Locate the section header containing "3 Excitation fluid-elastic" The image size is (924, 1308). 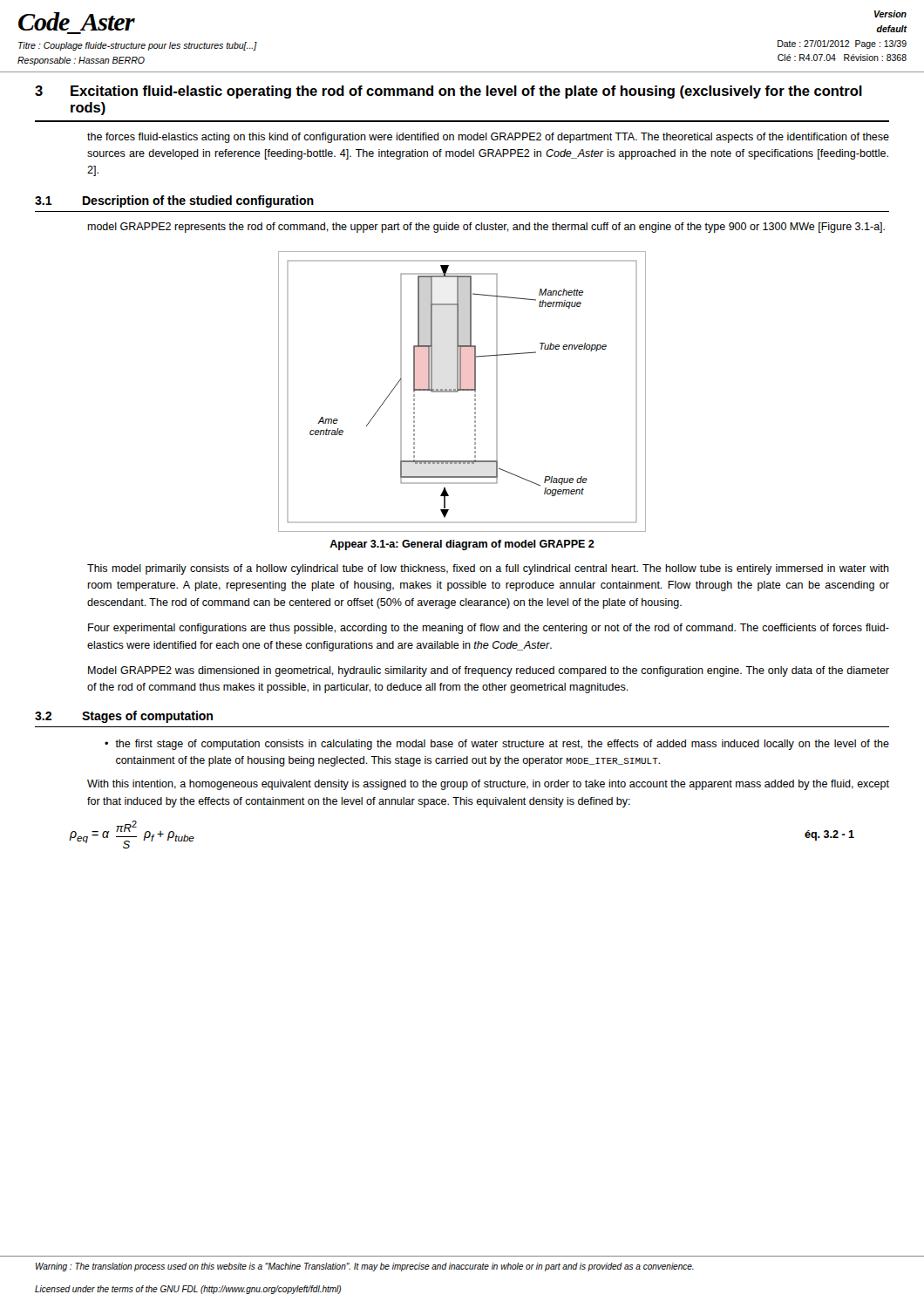coord(462,99)
